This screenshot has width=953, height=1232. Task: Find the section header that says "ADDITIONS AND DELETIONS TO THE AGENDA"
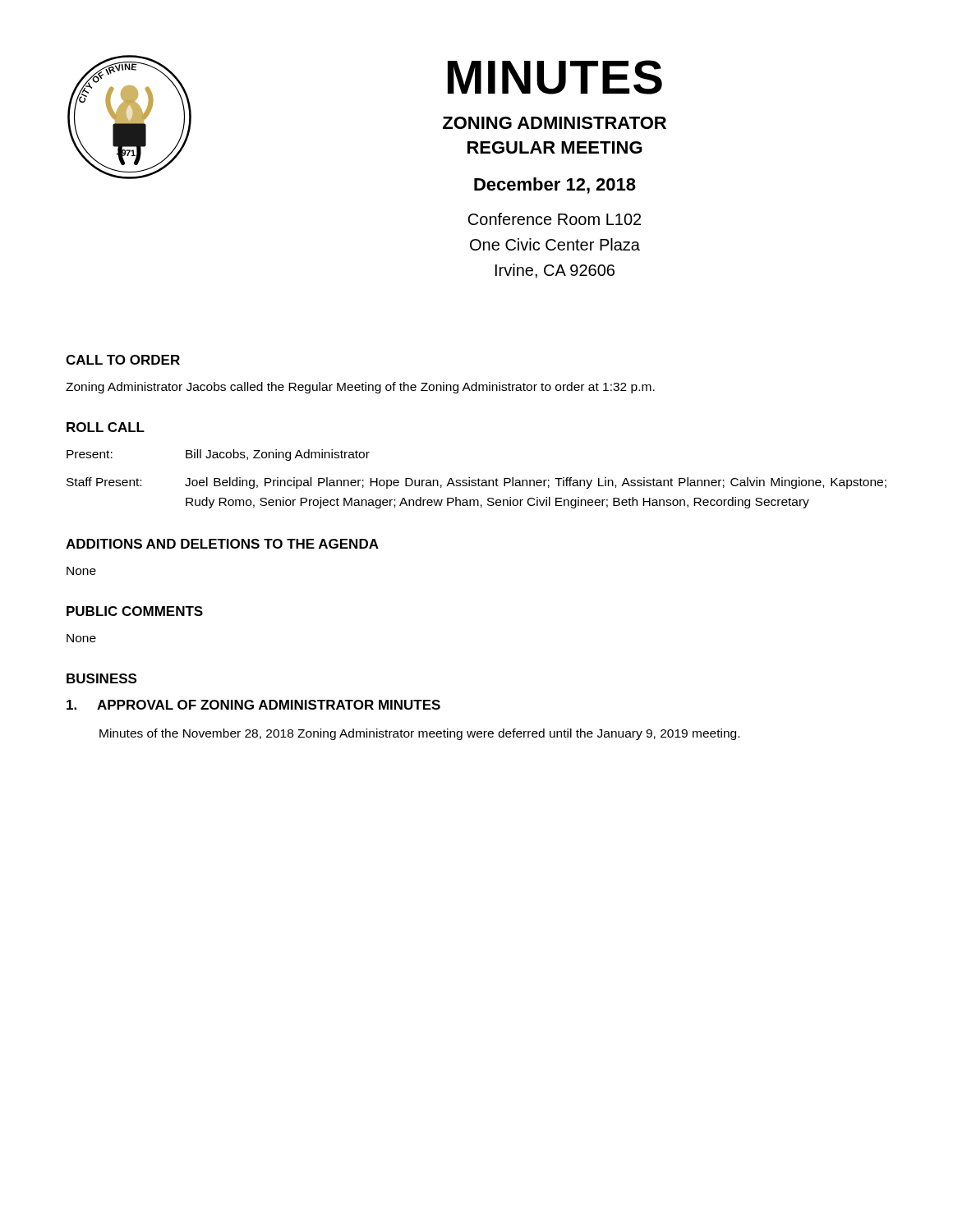pos(222,544)
